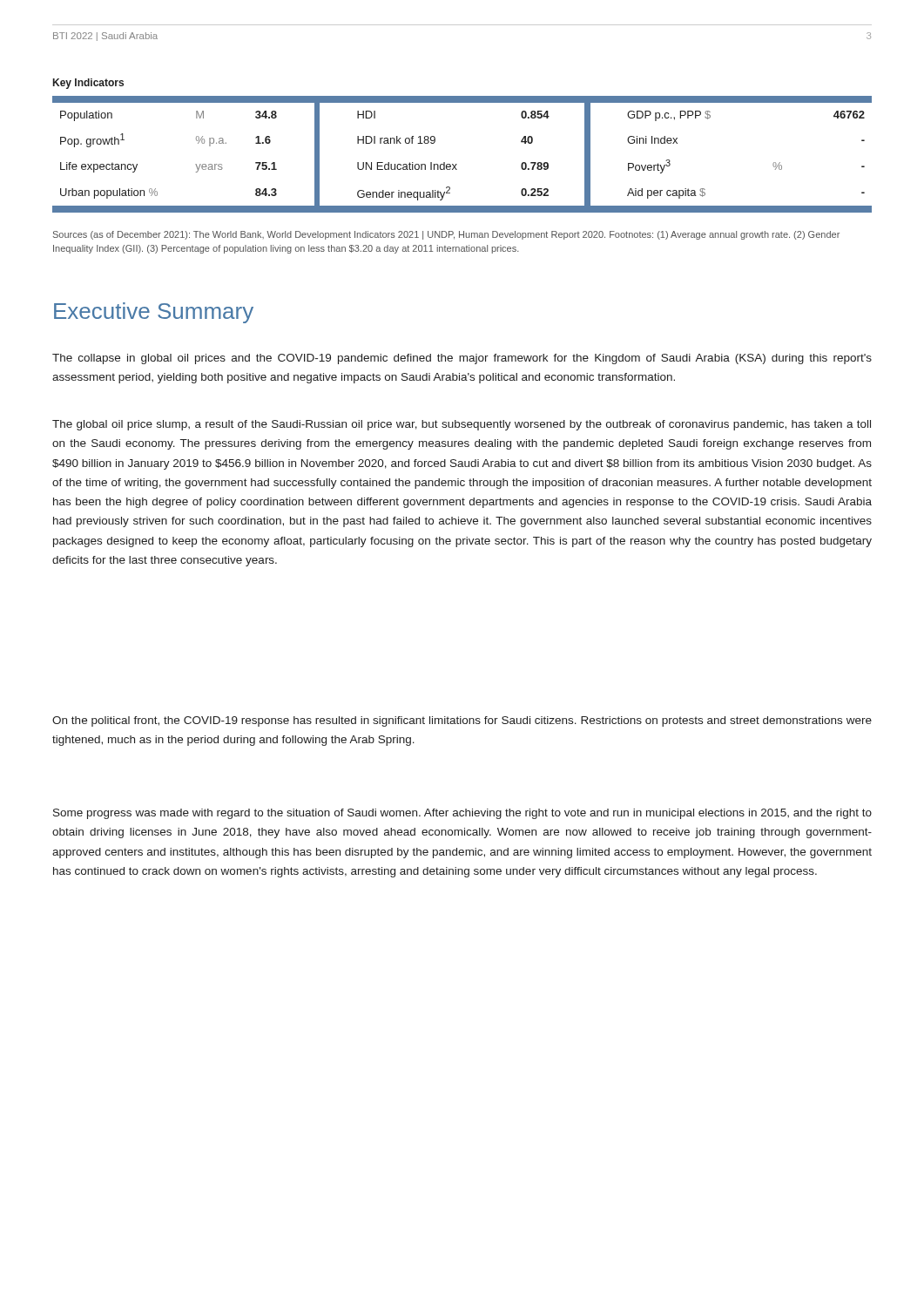924x1307 pixels.
Task: Locate the section header
Action: 88,83
